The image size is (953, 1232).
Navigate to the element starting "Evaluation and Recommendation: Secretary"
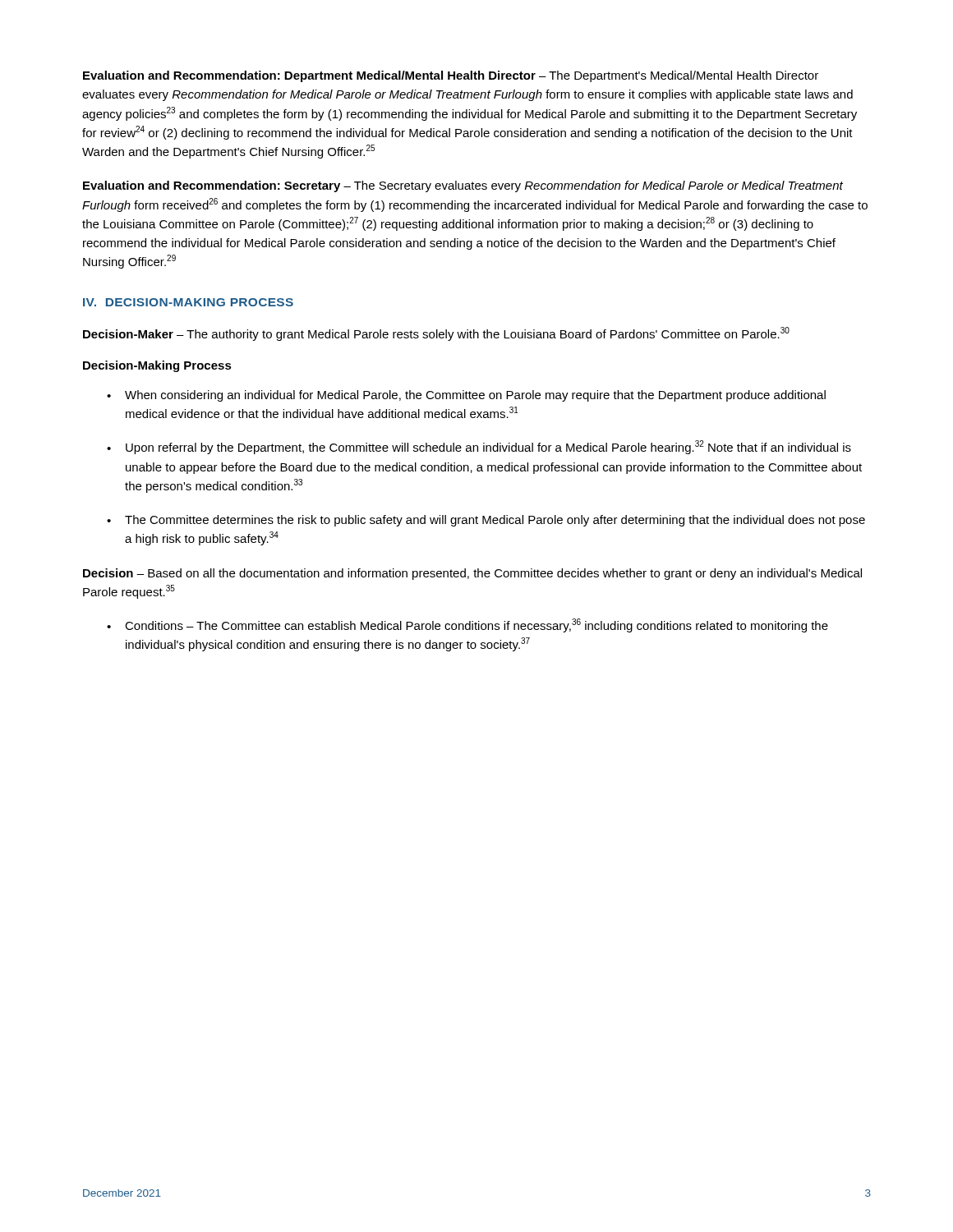pos(475,224)
